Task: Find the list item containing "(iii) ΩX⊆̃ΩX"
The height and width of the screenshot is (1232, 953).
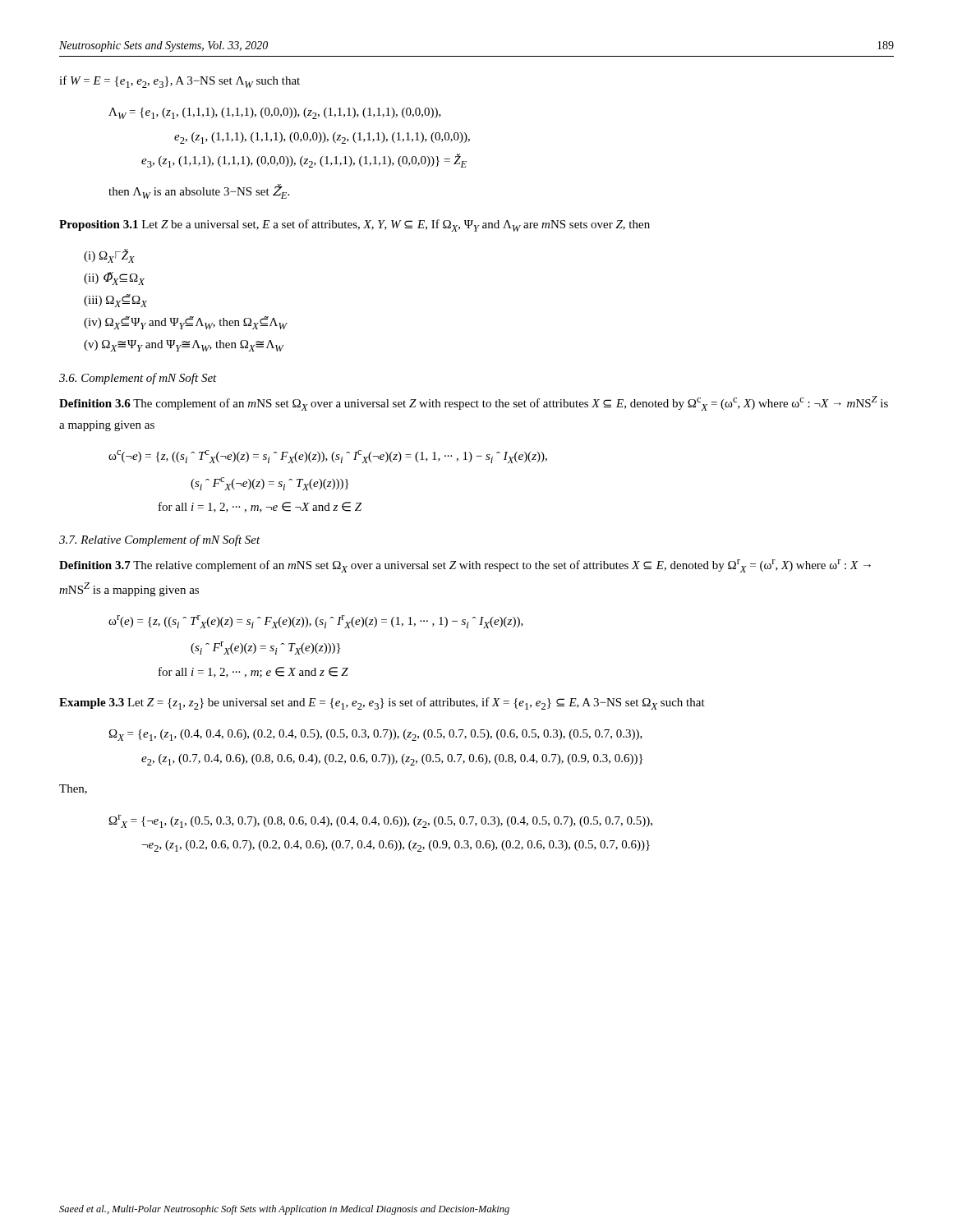Action: point(115,301)
